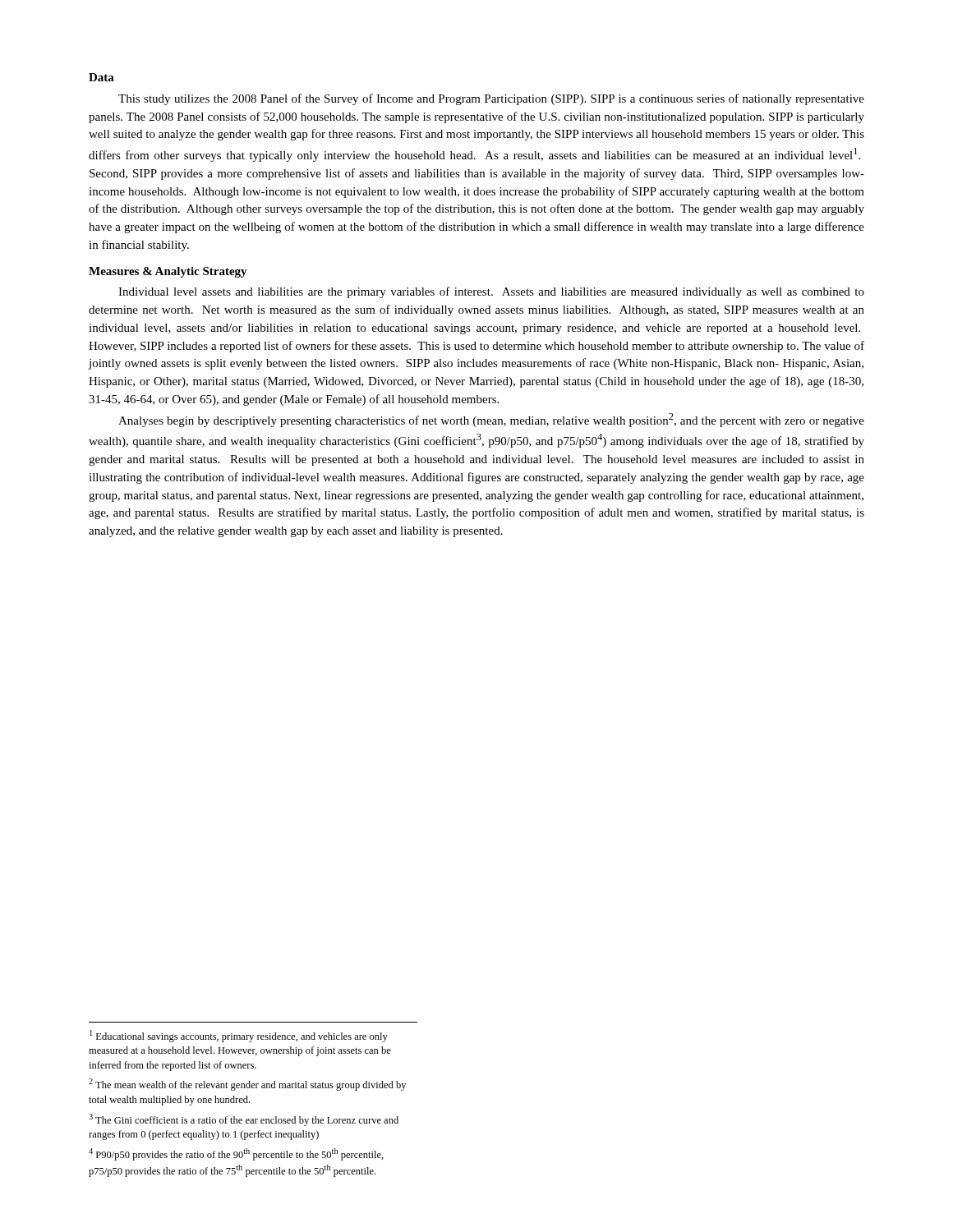The width and height of the screenshot is (953, 1232).
Task: Point to the block starting "4 P90/p50 provides the"
Action: 236,1162
